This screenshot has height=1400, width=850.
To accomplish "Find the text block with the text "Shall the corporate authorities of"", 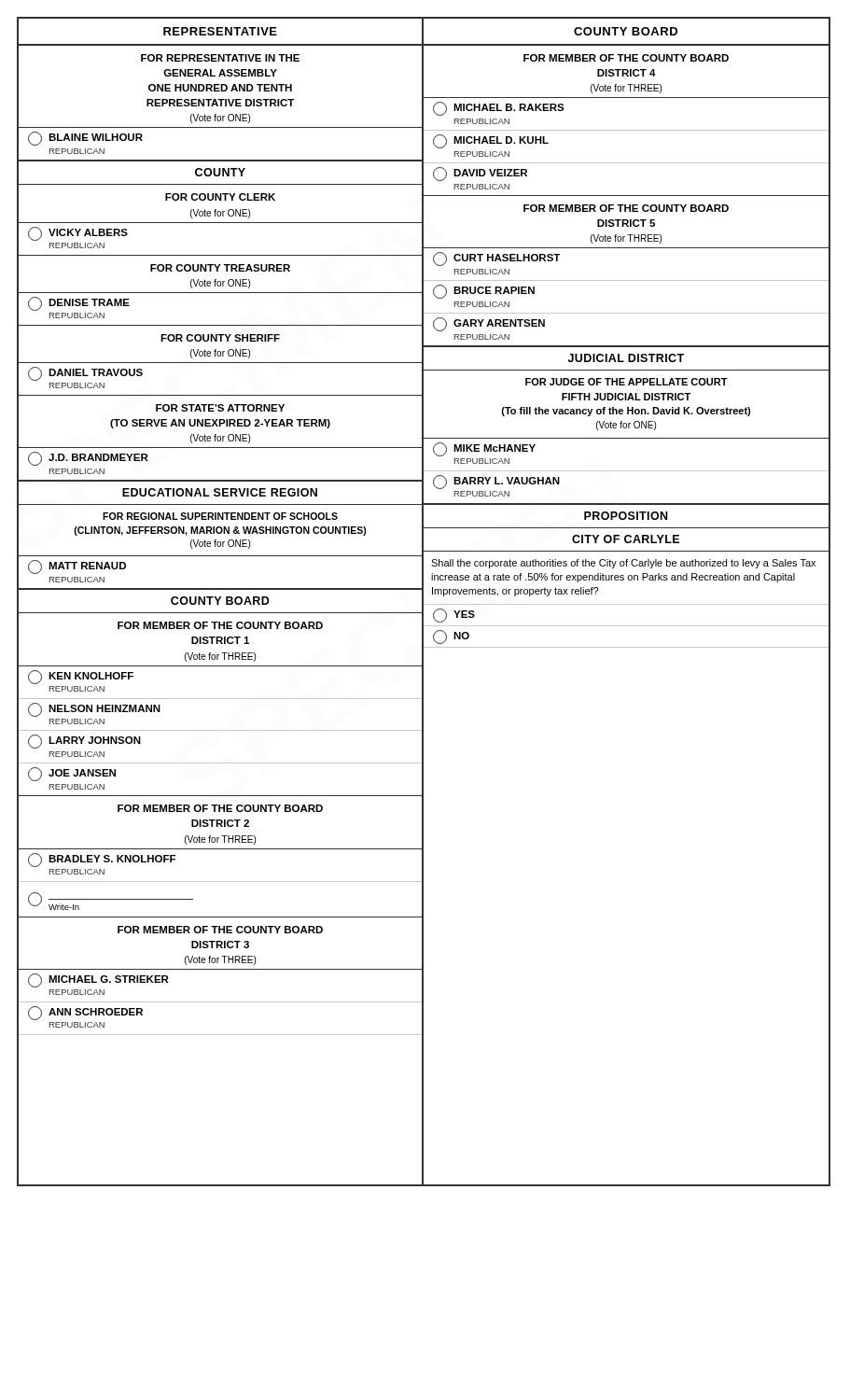I will pyautogui.click(x=624, y=577).
